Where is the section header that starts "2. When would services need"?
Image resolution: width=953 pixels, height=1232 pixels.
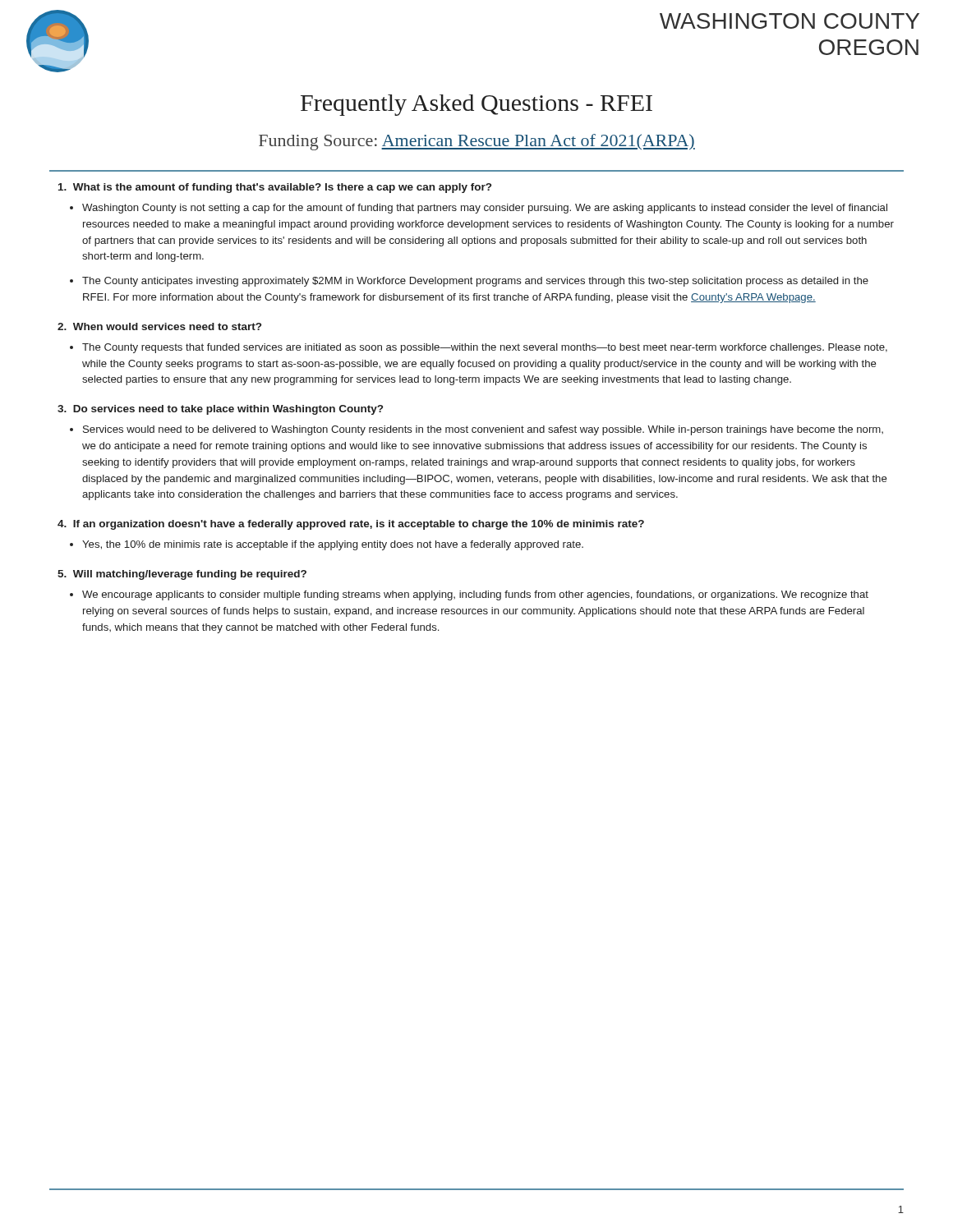click(x=160, y=326)
